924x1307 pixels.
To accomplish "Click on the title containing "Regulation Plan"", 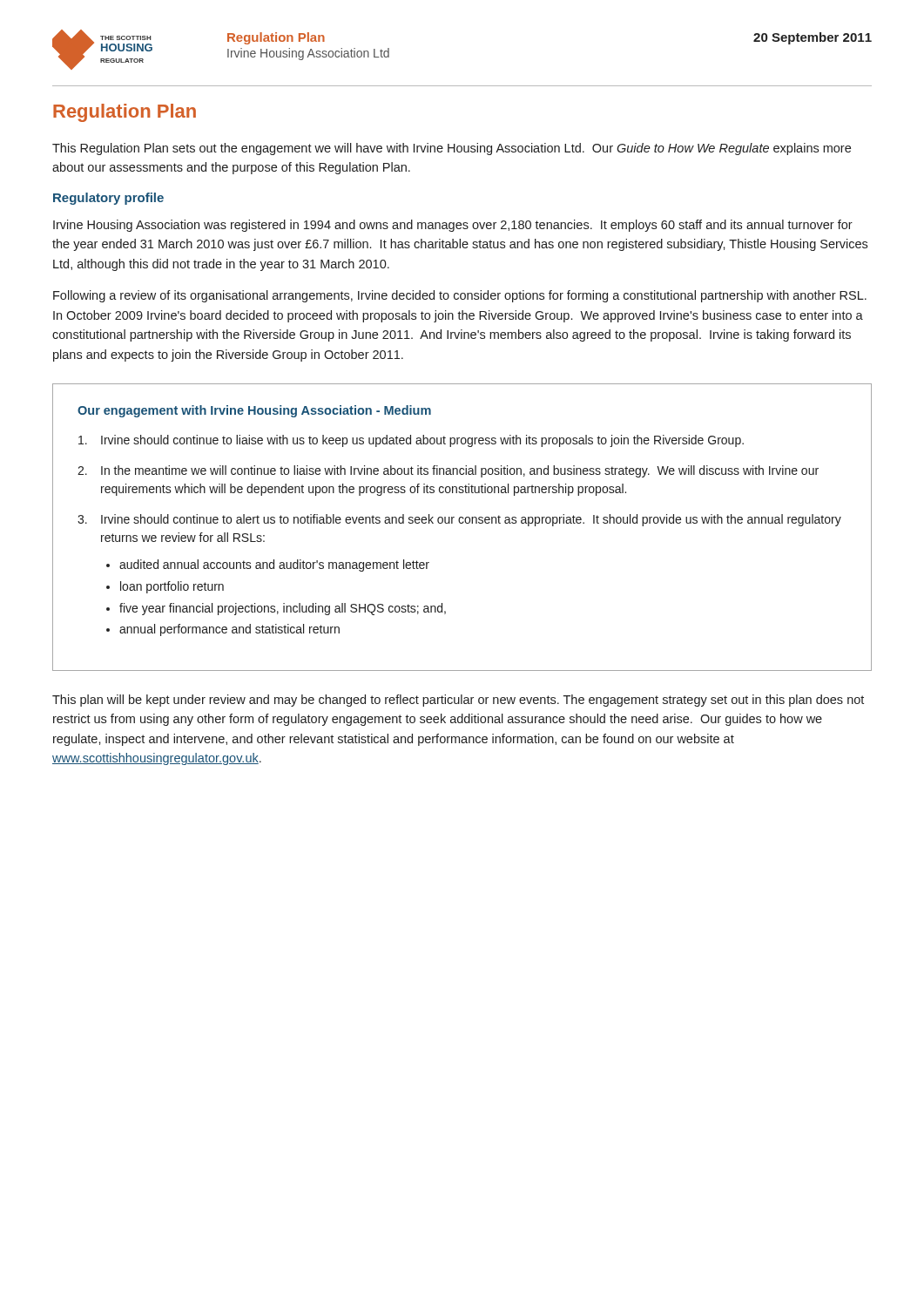I will tap(125, 113).
